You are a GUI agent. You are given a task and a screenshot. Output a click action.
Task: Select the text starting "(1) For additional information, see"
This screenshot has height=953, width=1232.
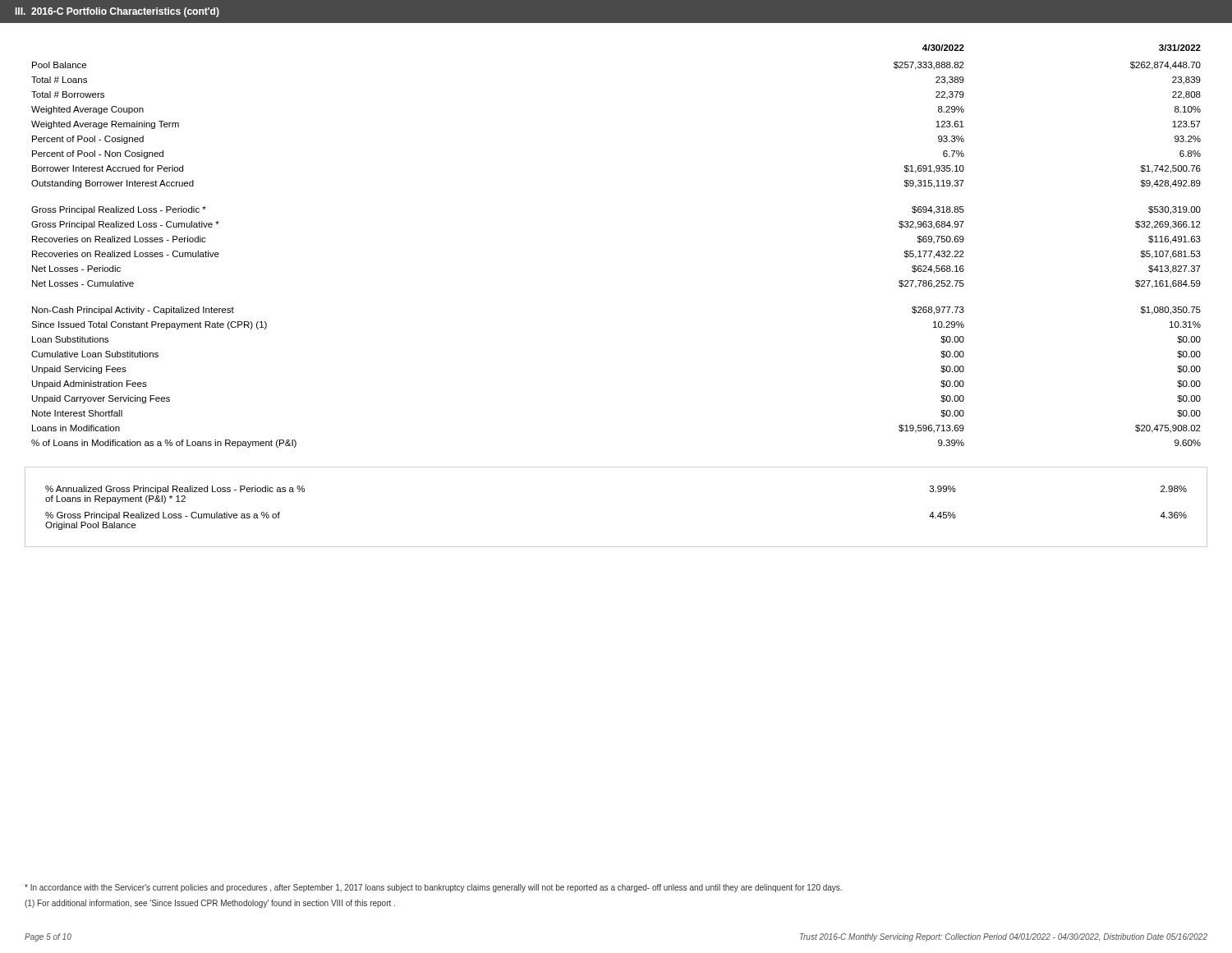coord(210,903)
